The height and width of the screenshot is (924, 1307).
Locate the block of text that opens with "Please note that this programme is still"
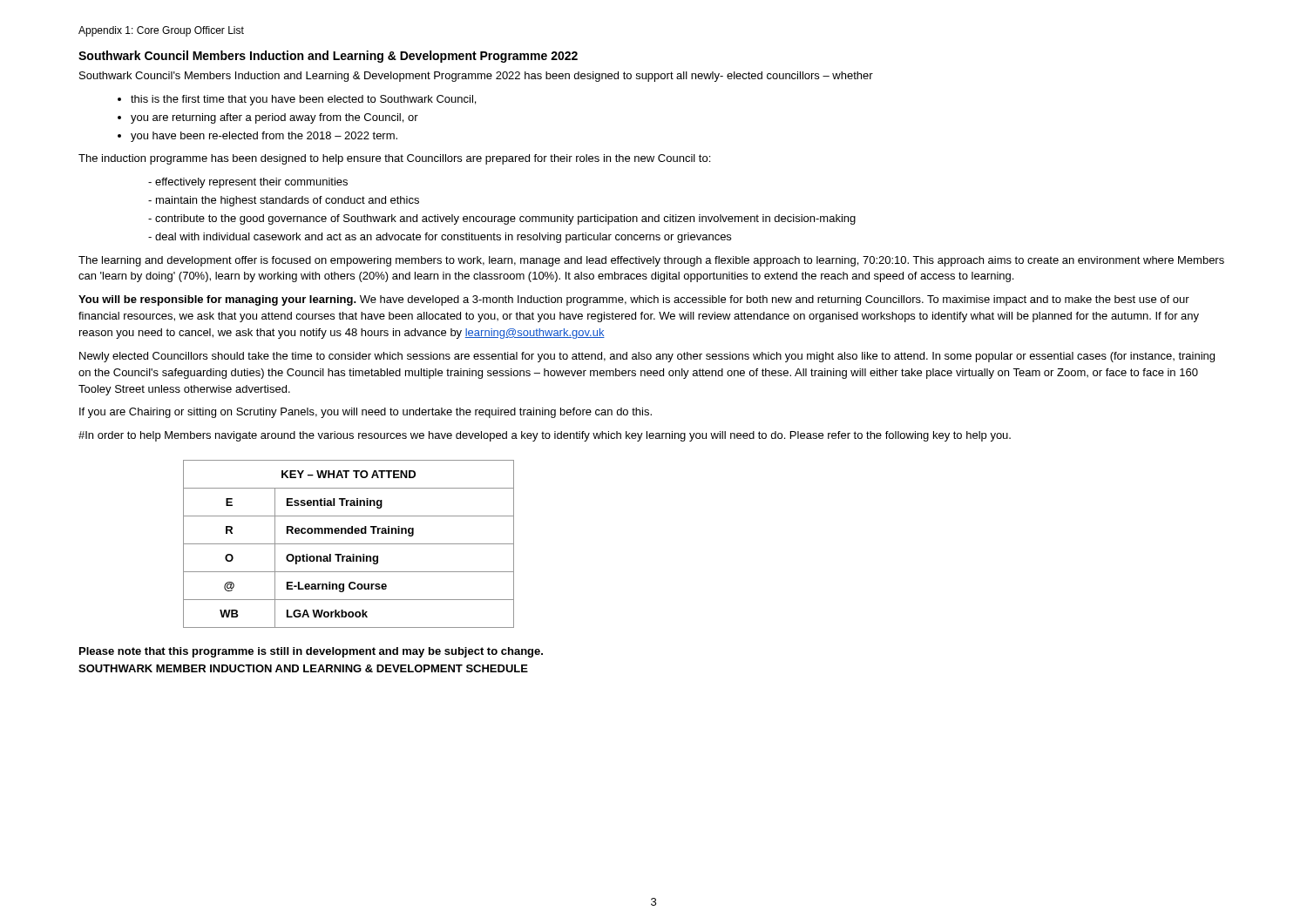point(311,660)
